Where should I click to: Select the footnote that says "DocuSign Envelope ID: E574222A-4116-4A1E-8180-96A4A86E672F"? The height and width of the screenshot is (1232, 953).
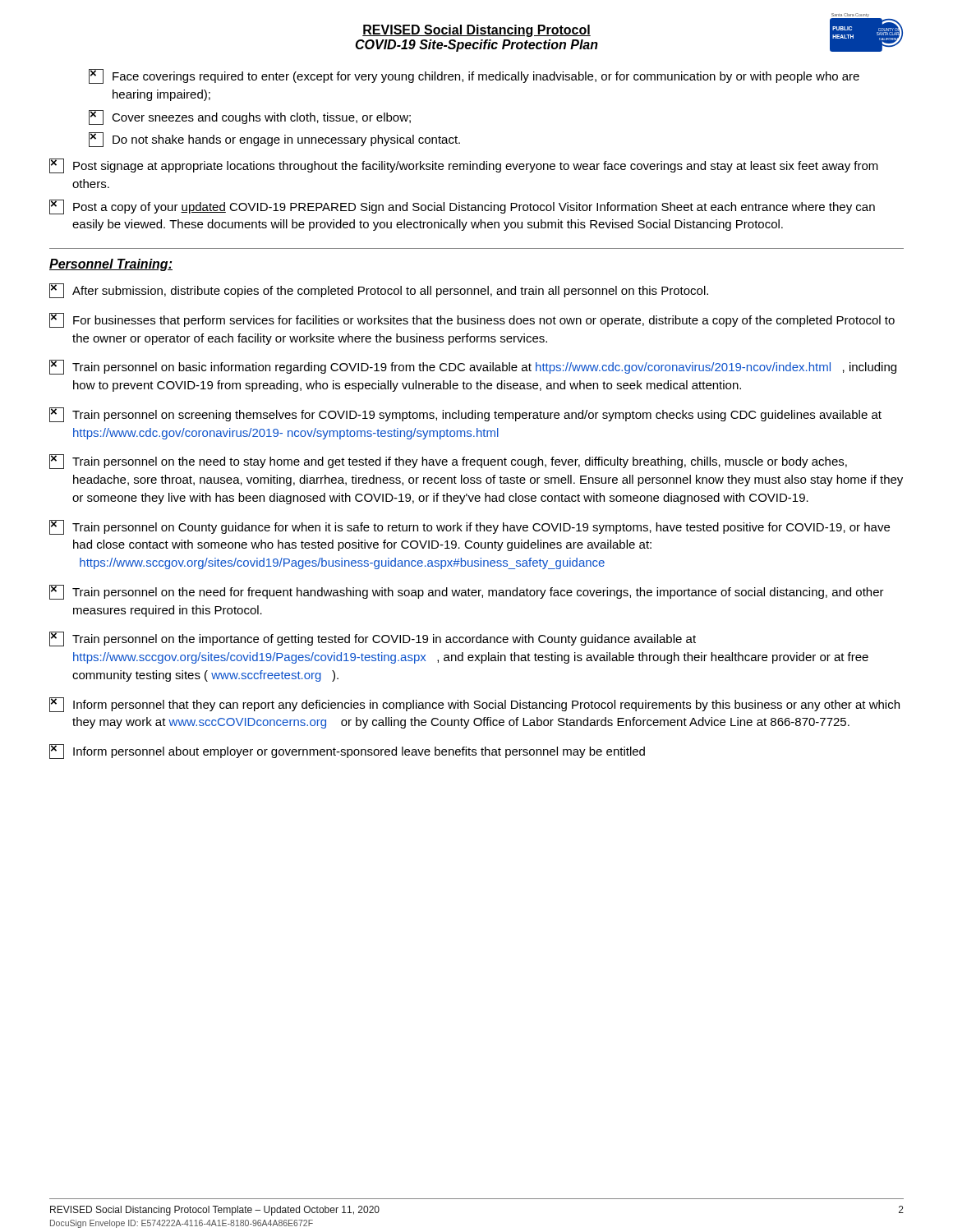tap(181, 1223)
